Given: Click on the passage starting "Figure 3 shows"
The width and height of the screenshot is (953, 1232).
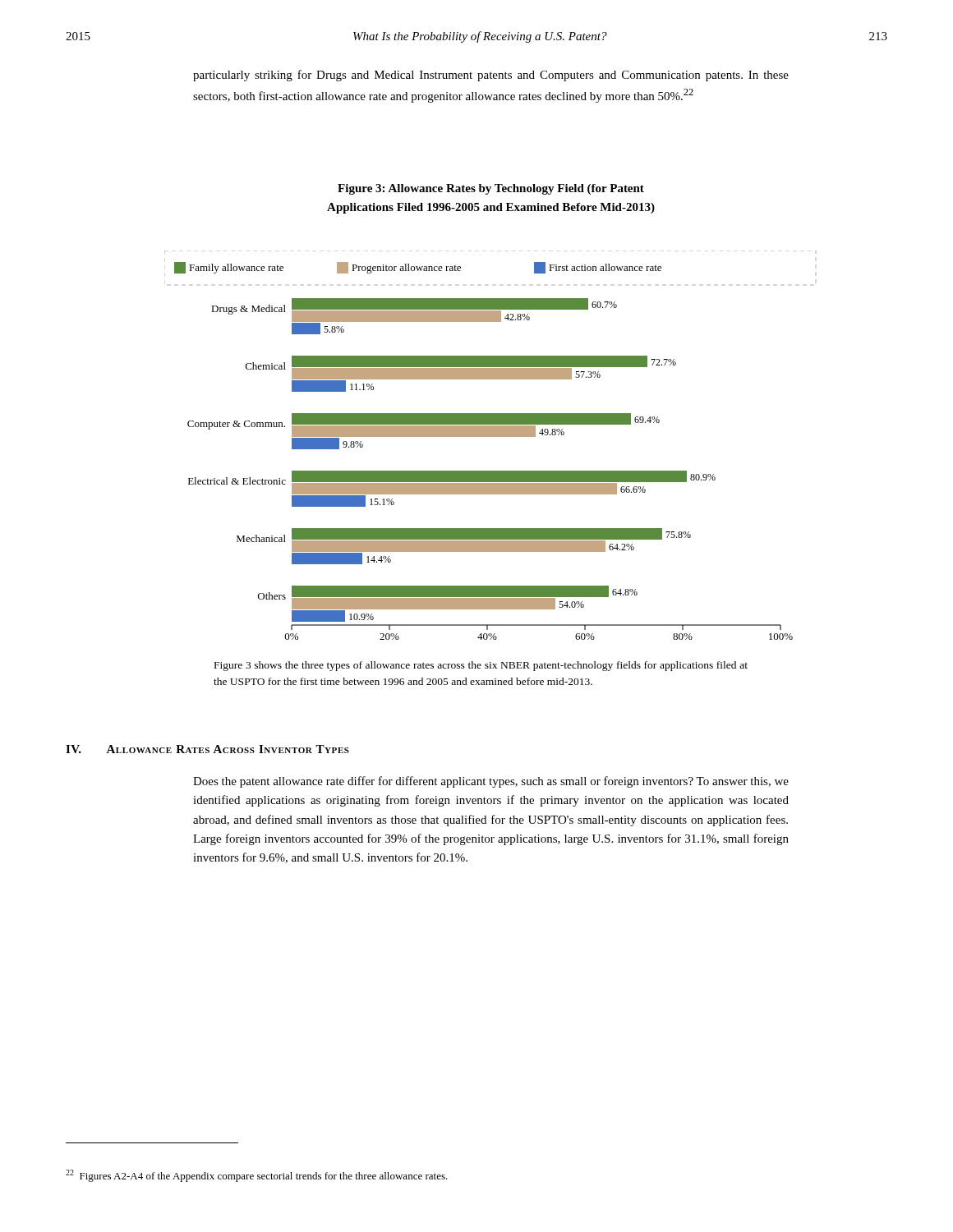Looking at the screenshot, I should click(x=481, y=673).
